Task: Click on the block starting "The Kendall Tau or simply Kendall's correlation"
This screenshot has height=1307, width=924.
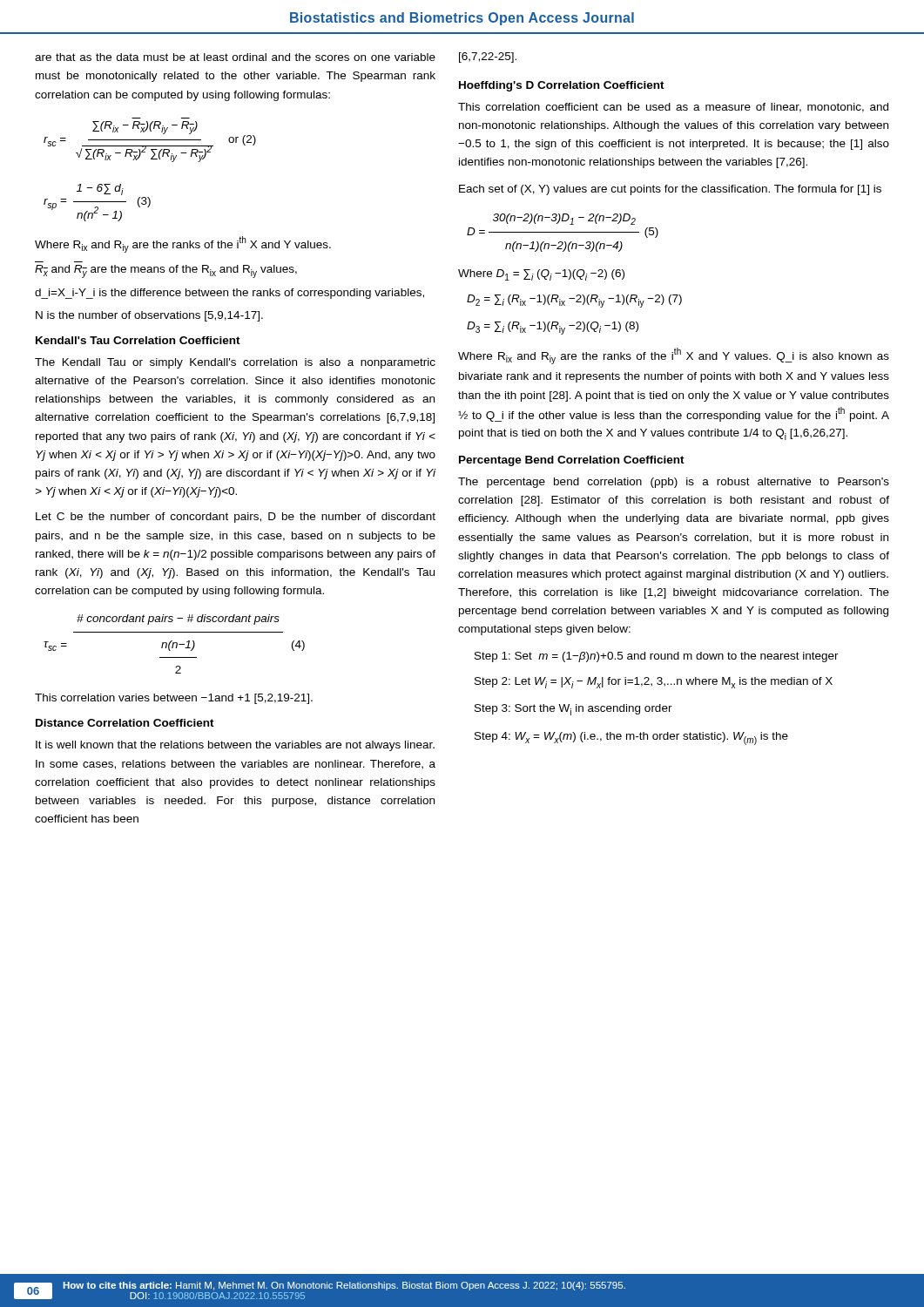Action: pyautogui.click(x=235, y=427)
